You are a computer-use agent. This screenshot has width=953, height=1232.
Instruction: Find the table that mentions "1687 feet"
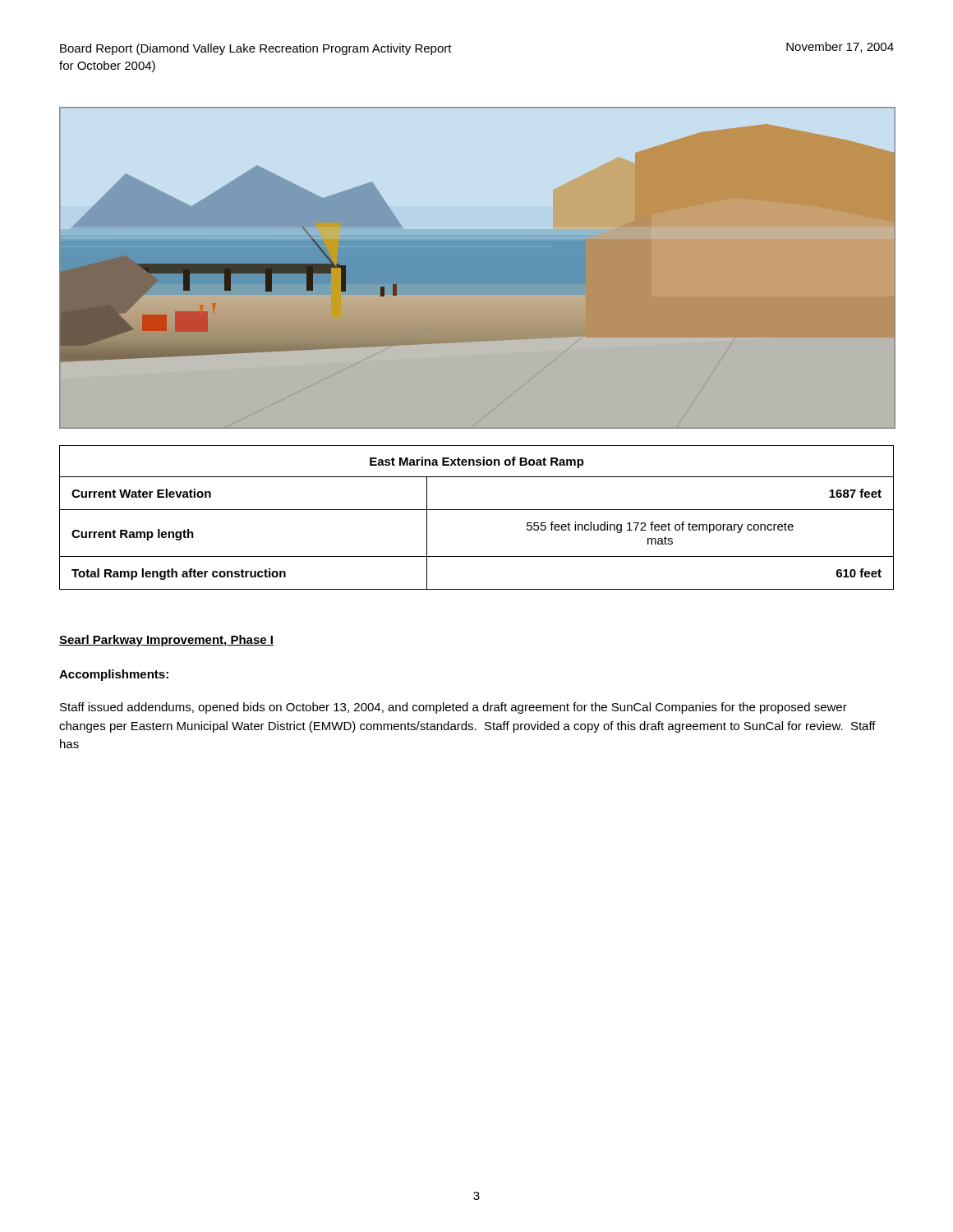pyautogui.click(x=476, y=517)
